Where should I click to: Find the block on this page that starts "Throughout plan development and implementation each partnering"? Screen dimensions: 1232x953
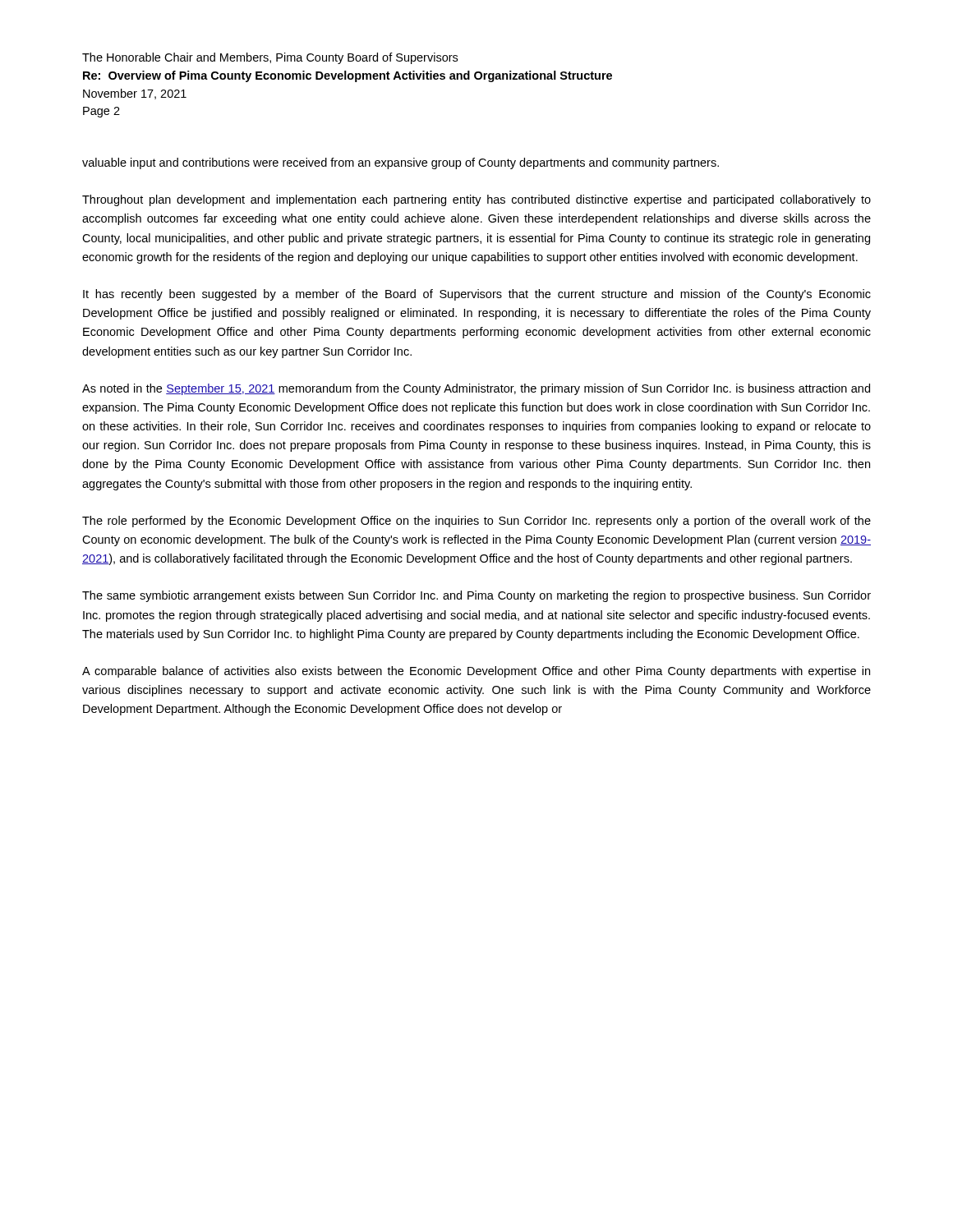(x=476, y=228)
